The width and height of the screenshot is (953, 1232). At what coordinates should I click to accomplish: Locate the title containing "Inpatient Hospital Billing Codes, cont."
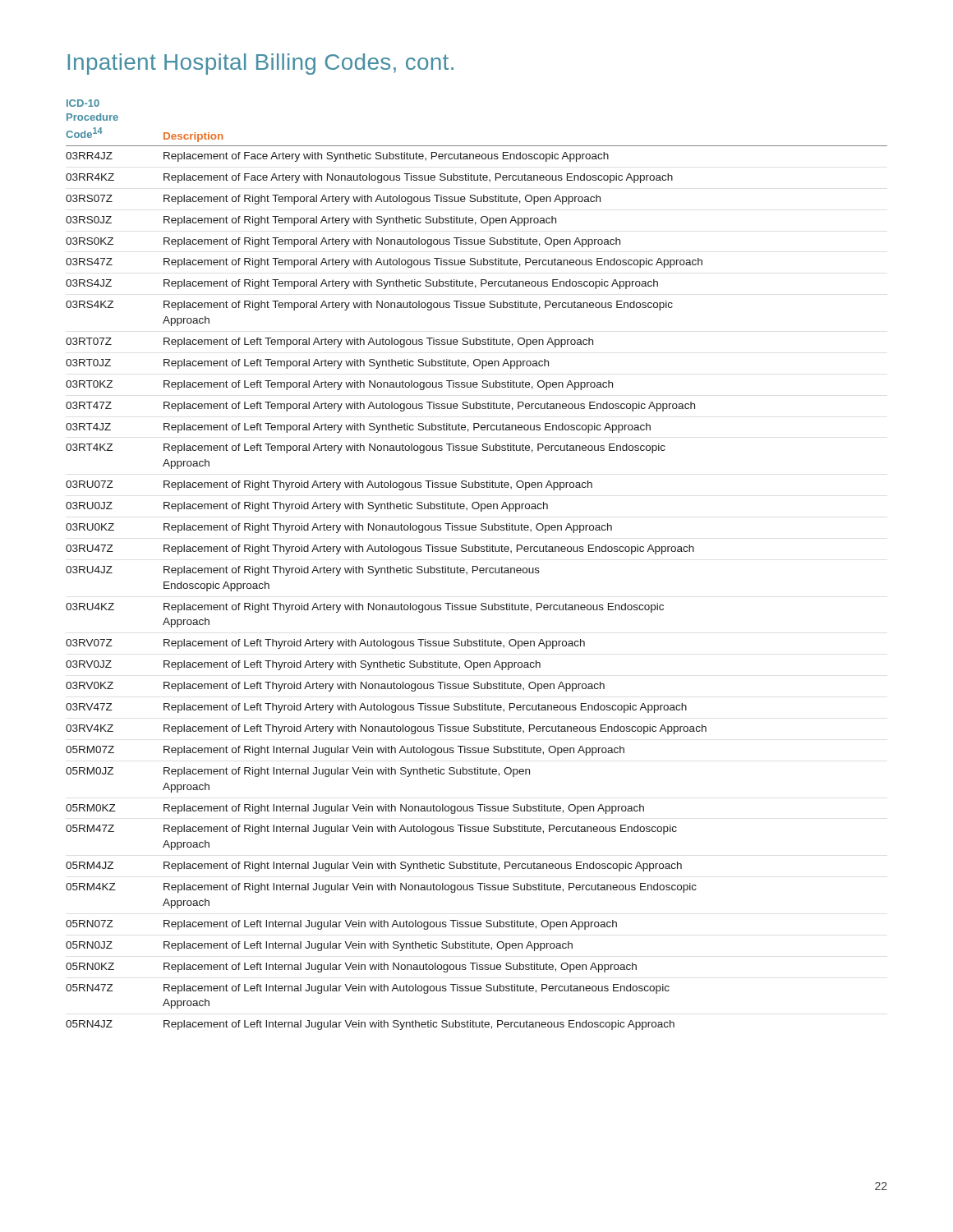coord(261,62)
